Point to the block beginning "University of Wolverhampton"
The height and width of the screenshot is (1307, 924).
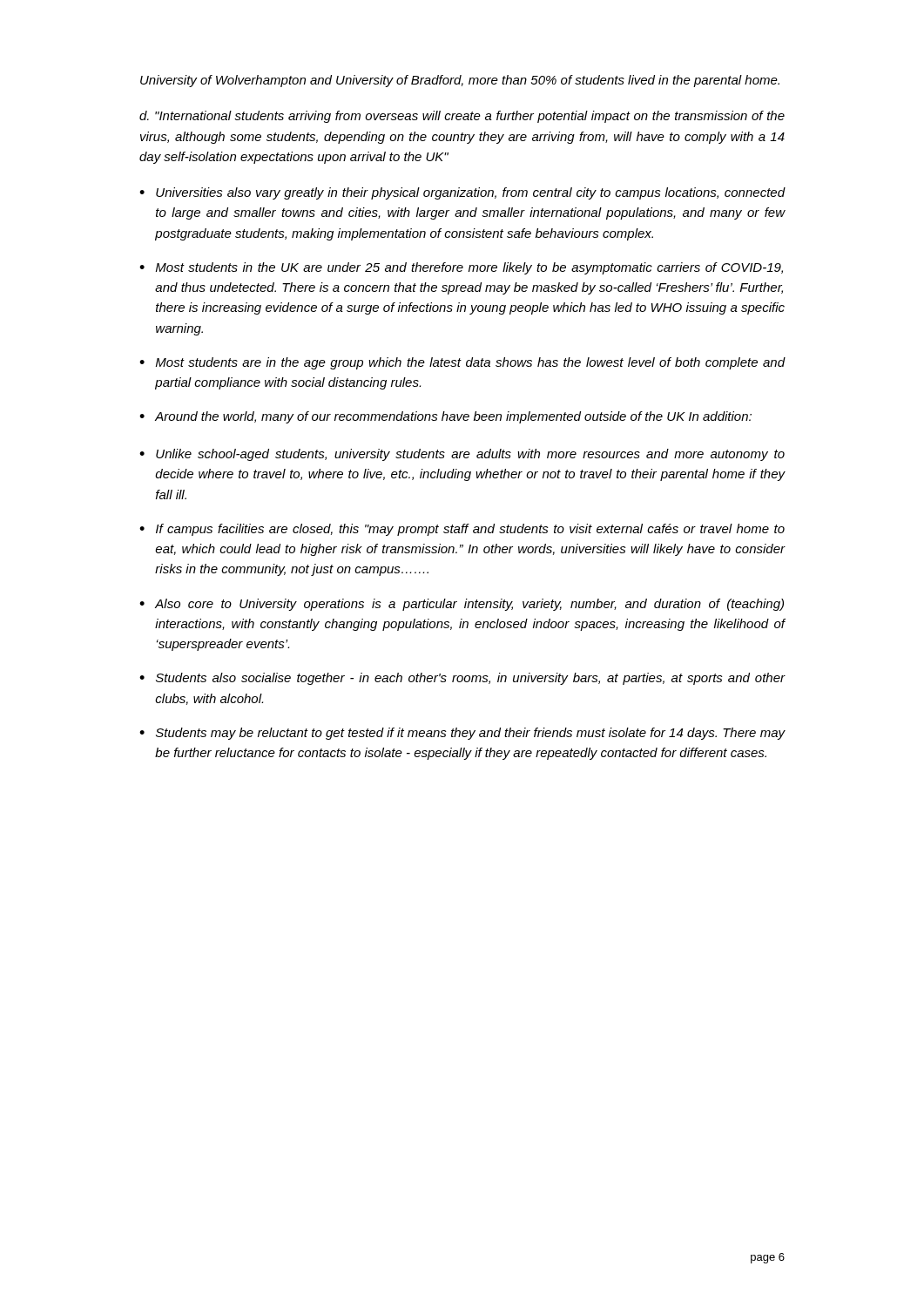pos(460,80)
